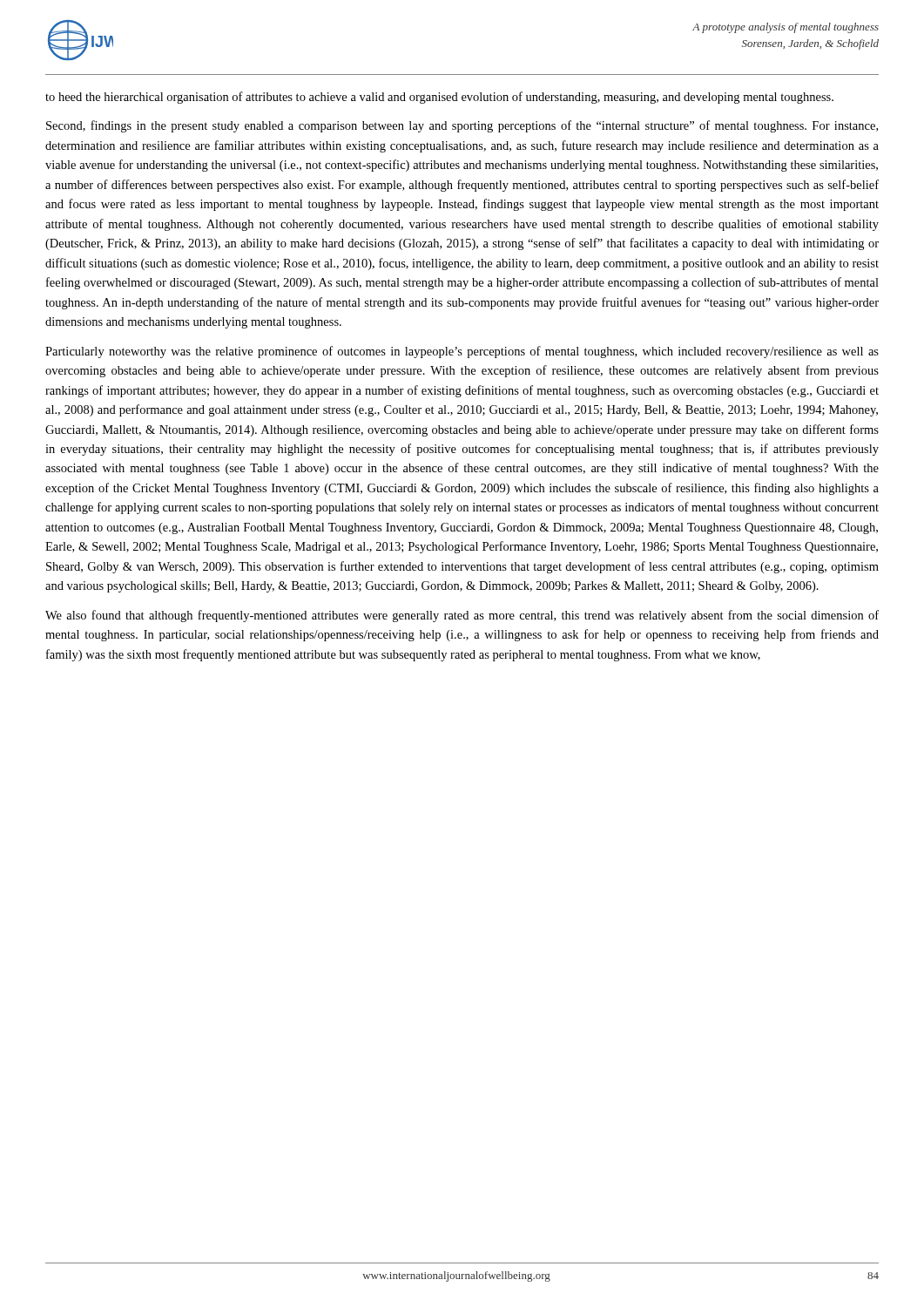
Task: Click on the element starting "Particularly noteworthy was the"
Action: pyautogui.click(x=462, y=468)
